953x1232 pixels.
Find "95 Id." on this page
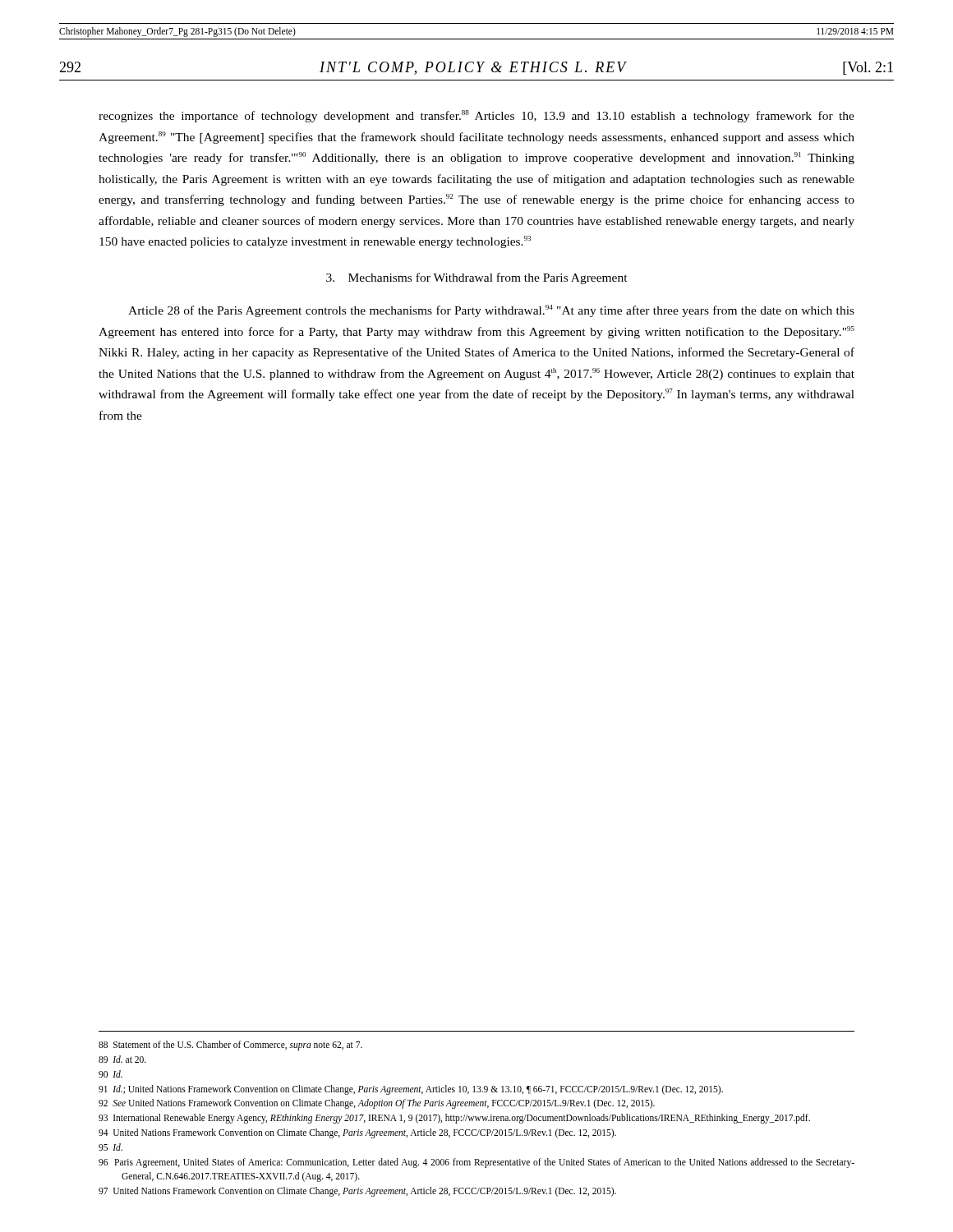tap(476, 1148)
